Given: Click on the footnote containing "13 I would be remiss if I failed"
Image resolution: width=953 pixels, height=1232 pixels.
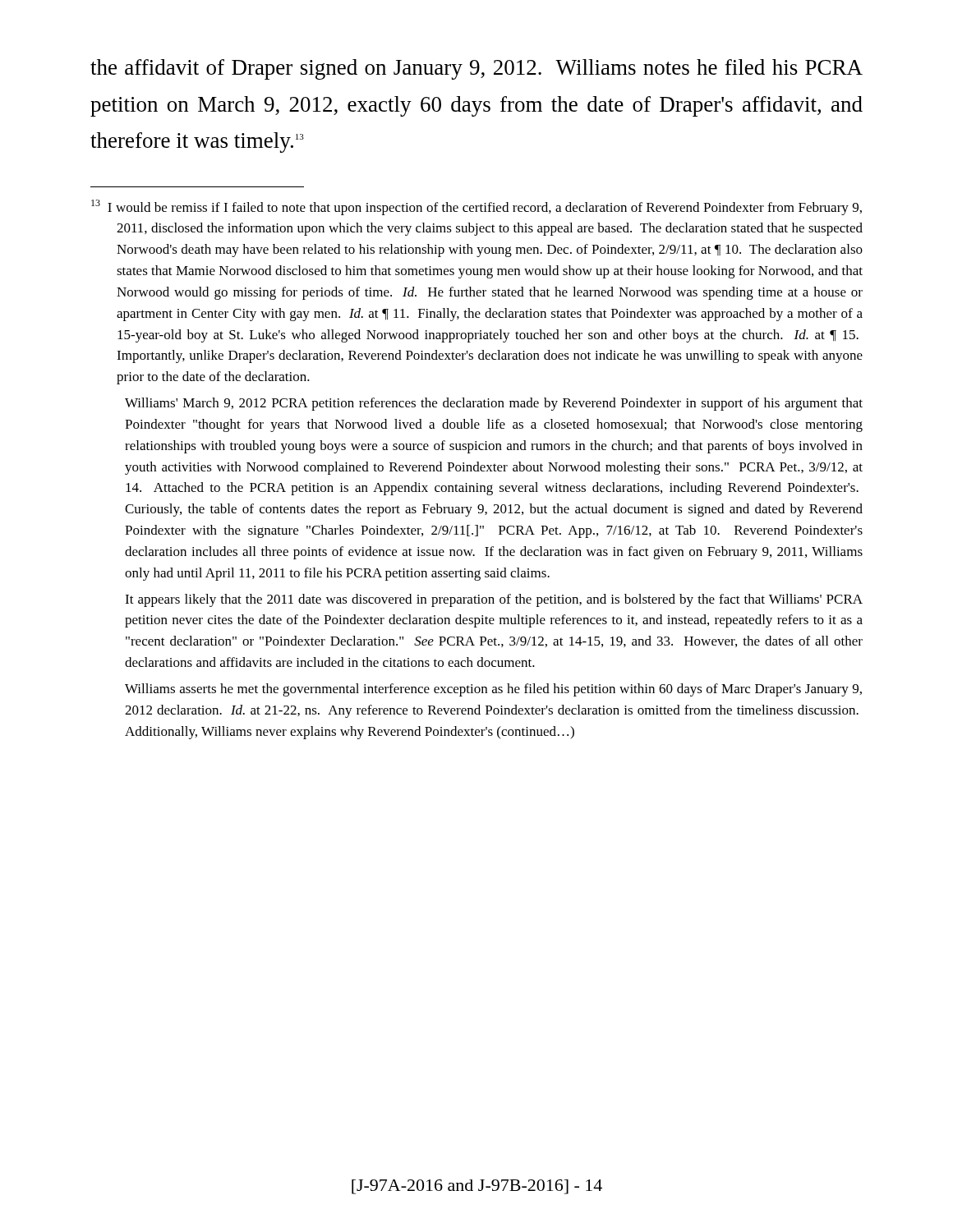Looking at the screenshot, I should pyautogui.click(x=476, y=469).
